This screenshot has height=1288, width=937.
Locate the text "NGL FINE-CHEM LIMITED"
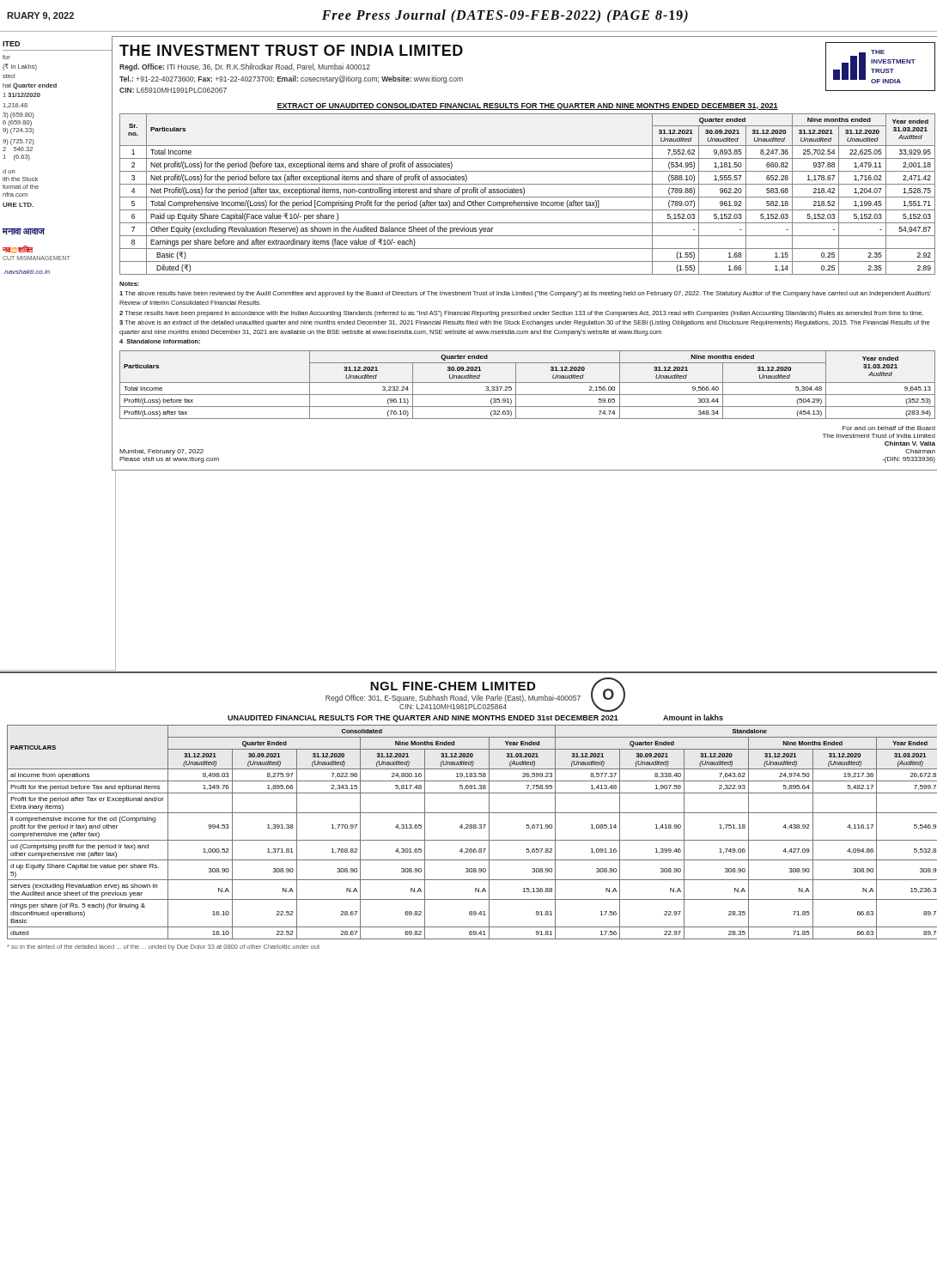(x=453, y=686)
